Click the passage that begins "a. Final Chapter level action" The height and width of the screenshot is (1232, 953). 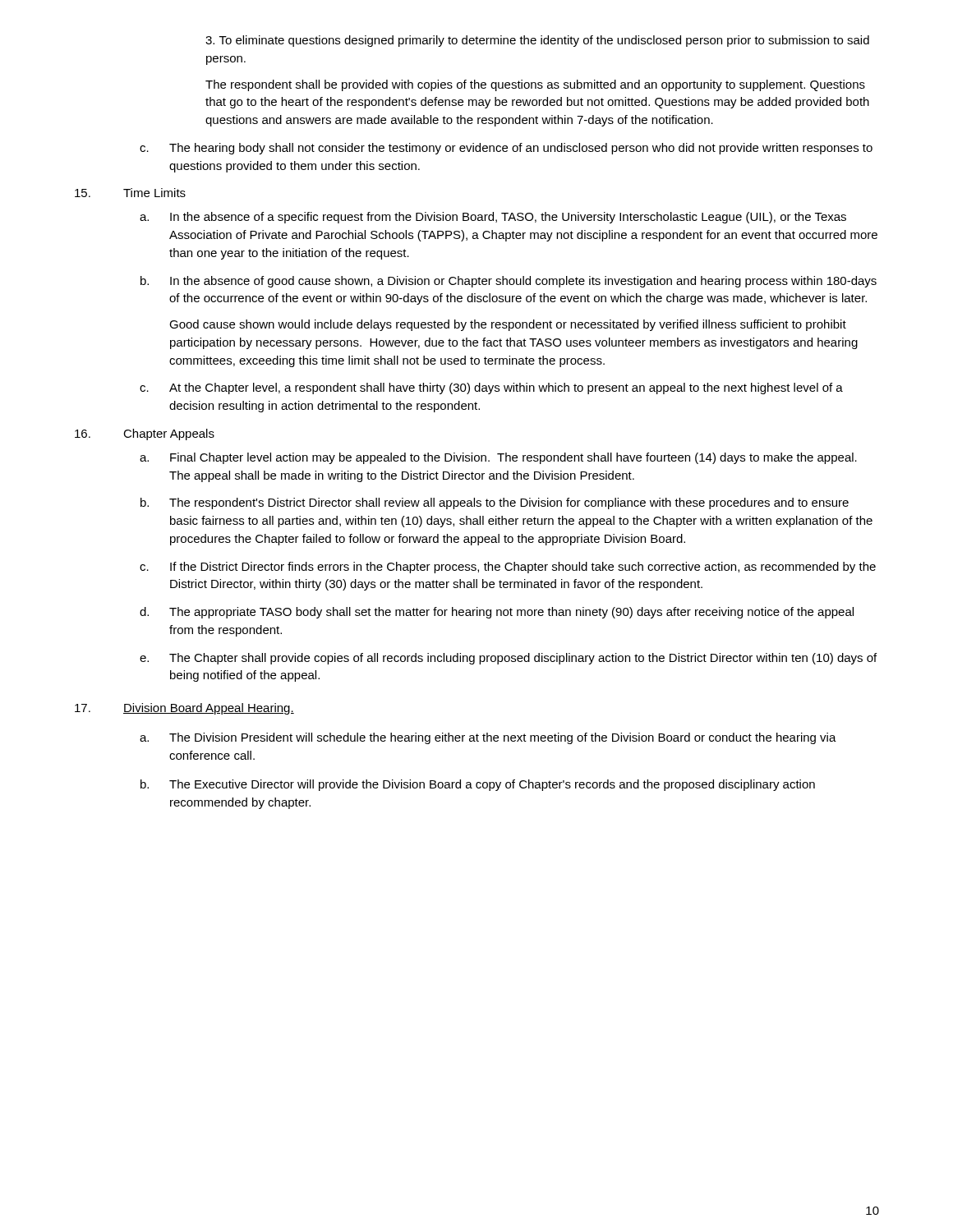pyautogui.click(x=509, y=466)
